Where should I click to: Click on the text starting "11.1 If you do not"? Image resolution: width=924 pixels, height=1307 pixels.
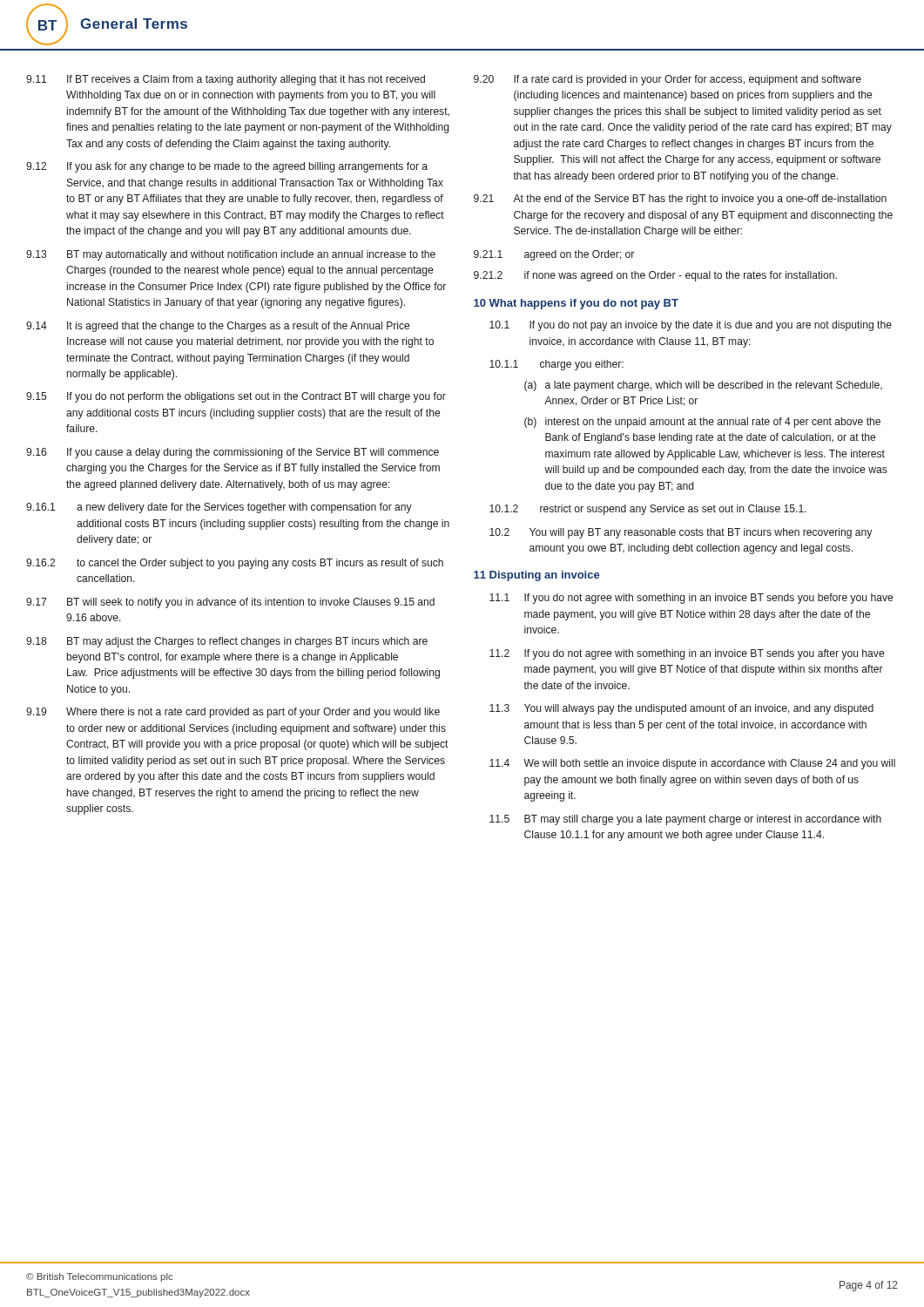pos(693,614)
